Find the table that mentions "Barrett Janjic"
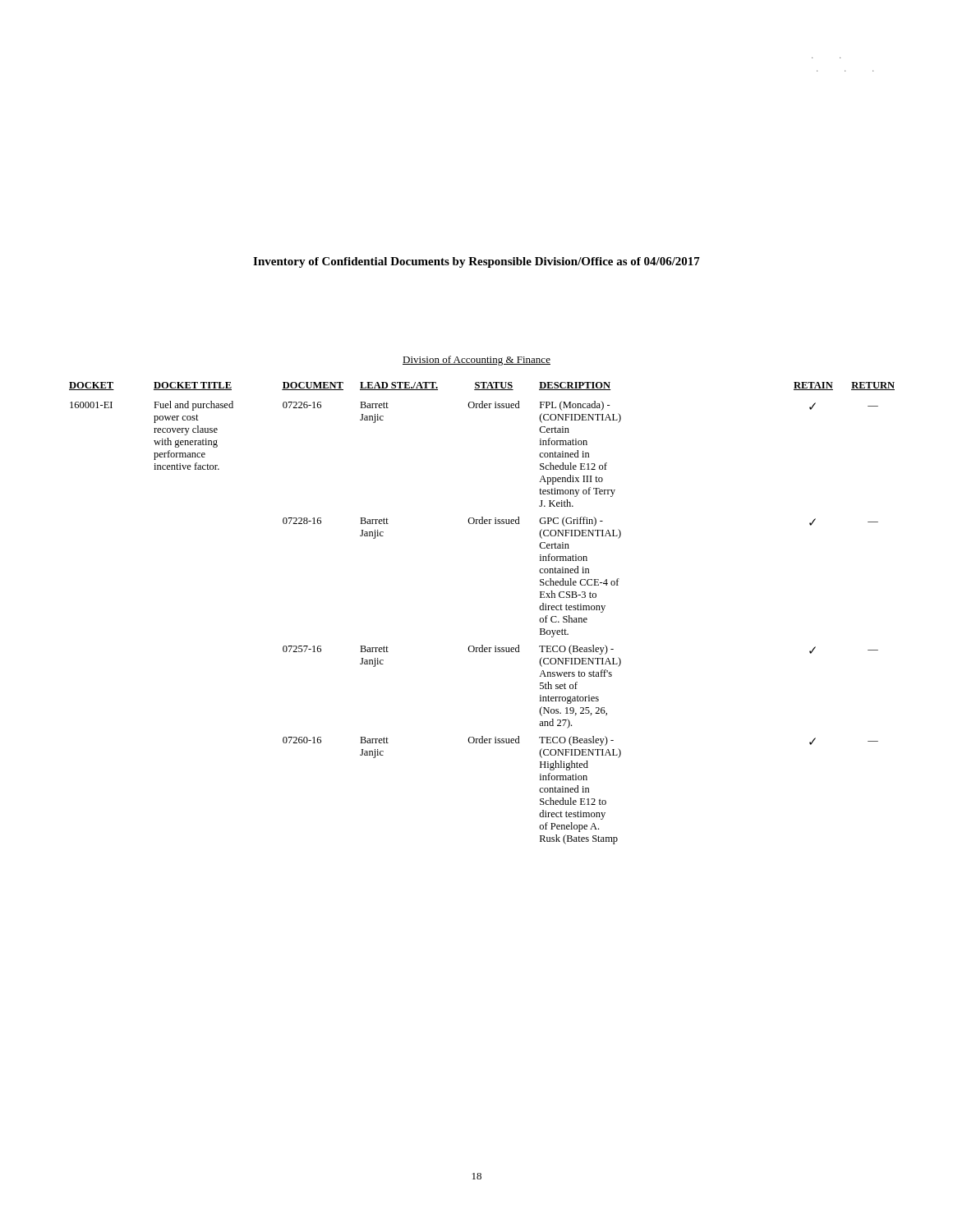 485,612
